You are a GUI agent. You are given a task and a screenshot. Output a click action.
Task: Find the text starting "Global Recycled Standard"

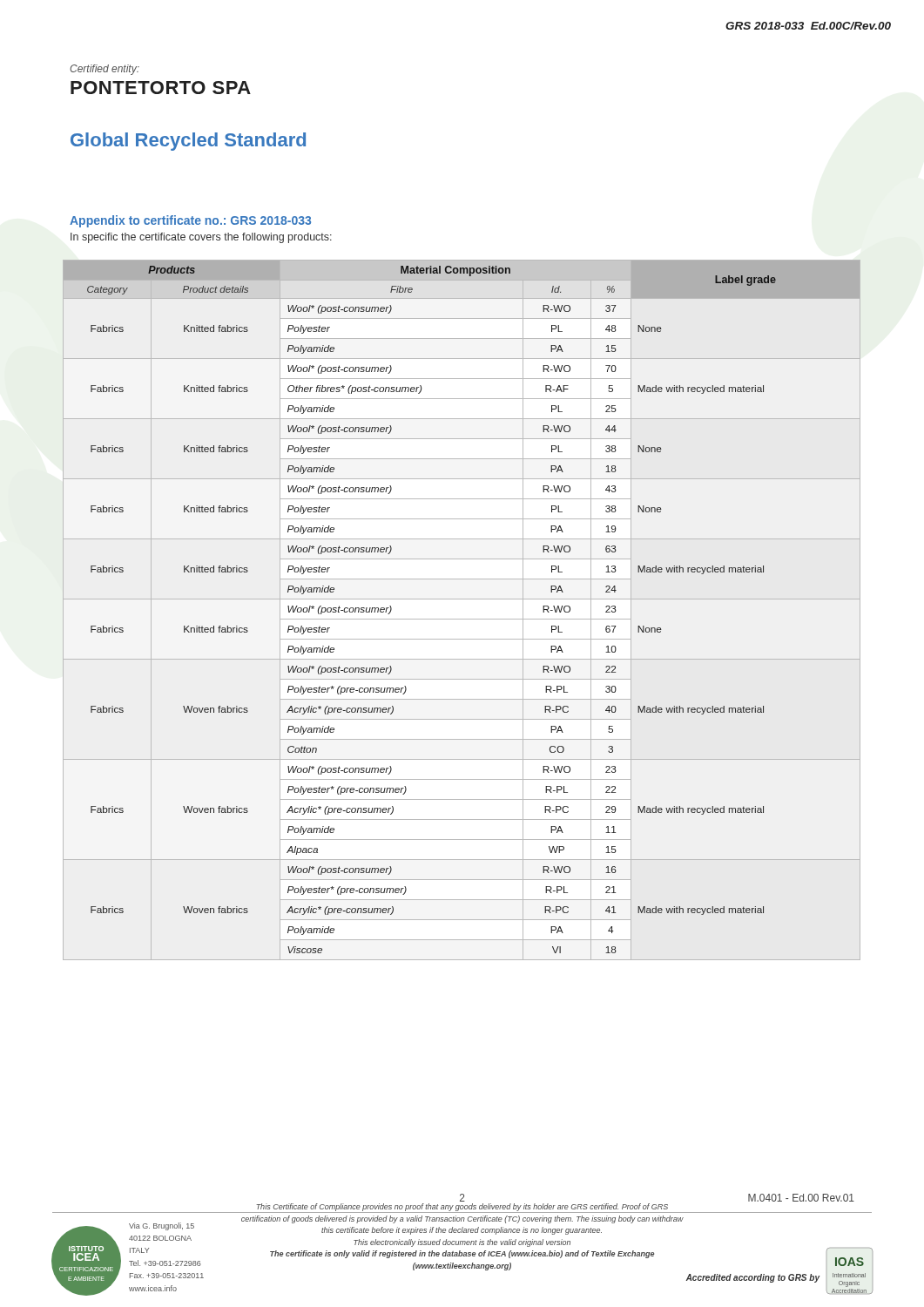[x=188, y=140]
